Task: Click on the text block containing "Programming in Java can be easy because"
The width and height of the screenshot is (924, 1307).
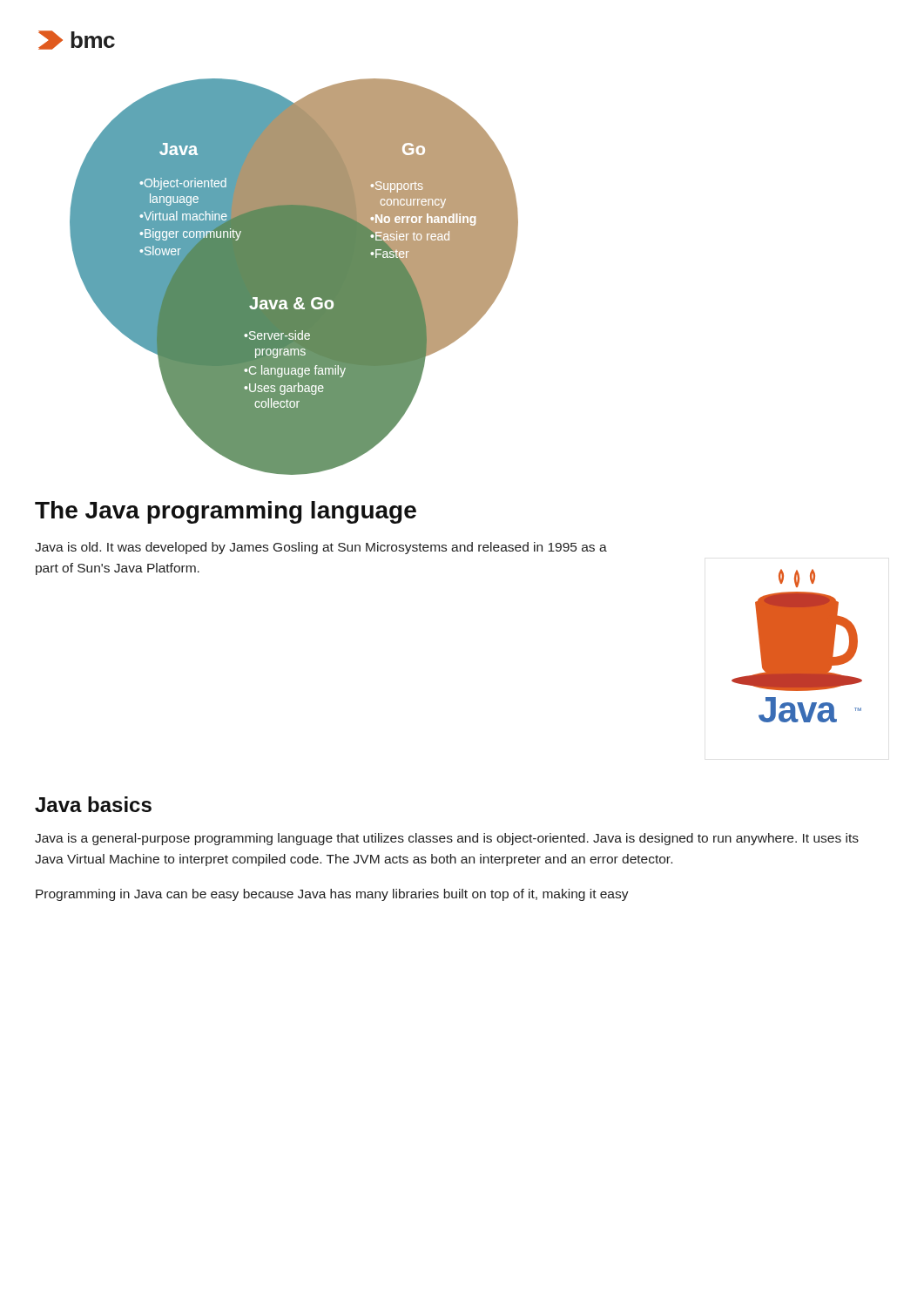Action: tap(462, 894)
